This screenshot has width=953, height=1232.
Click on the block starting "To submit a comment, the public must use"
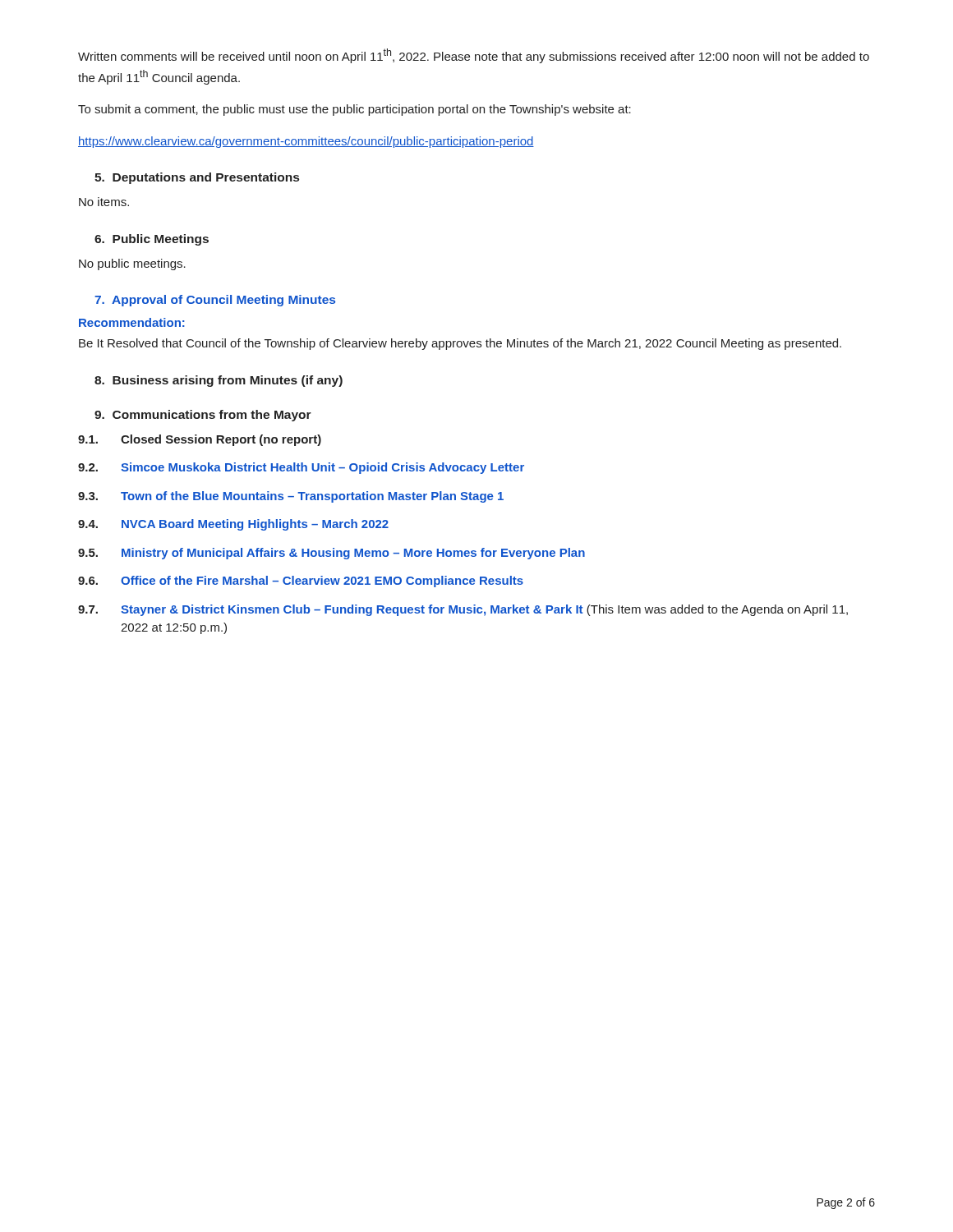(355, 109)
